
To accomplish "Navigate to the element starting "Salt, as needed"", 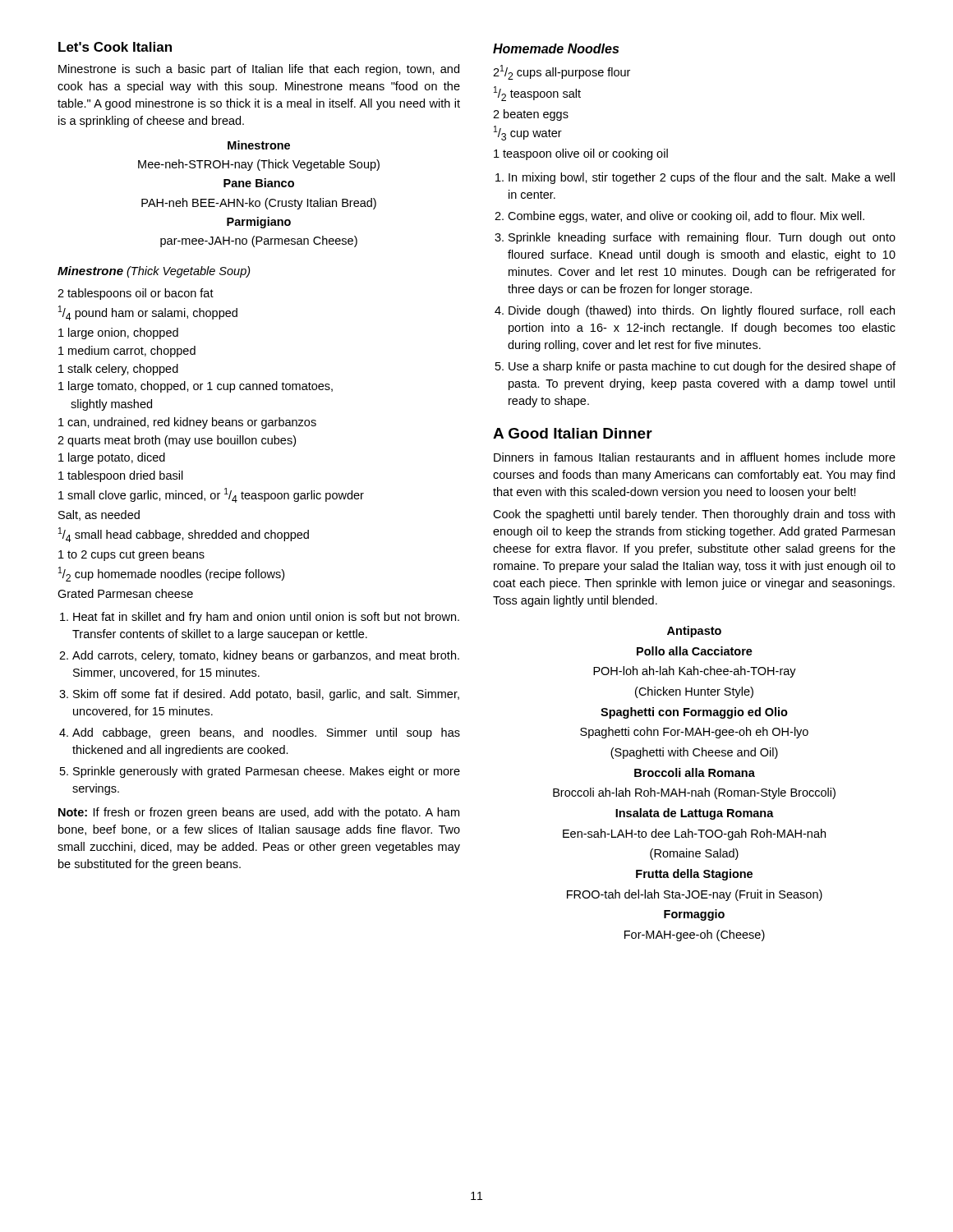I will (99, 515).
